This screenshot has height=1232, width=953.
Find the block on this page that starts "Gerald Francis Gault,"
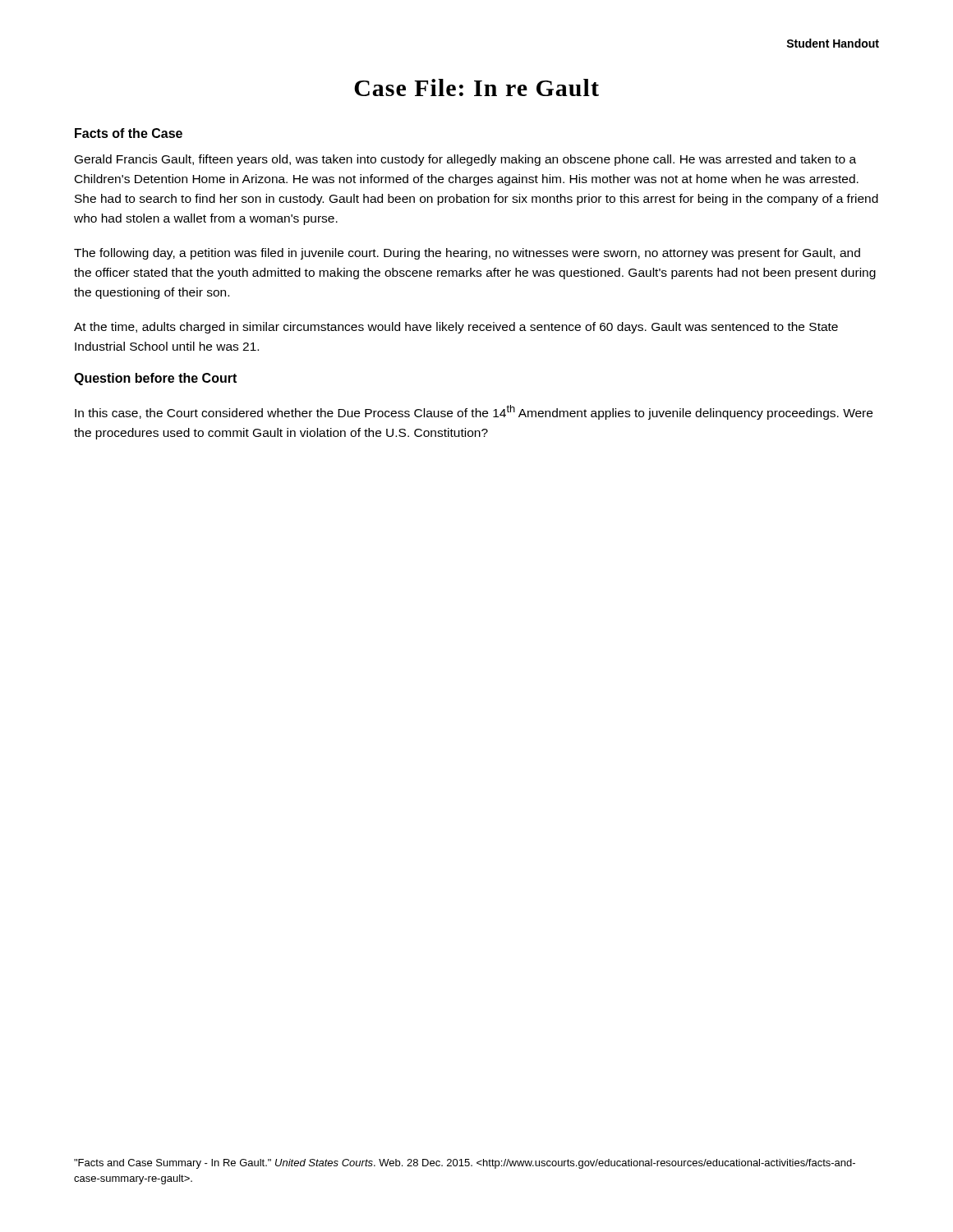476,188
